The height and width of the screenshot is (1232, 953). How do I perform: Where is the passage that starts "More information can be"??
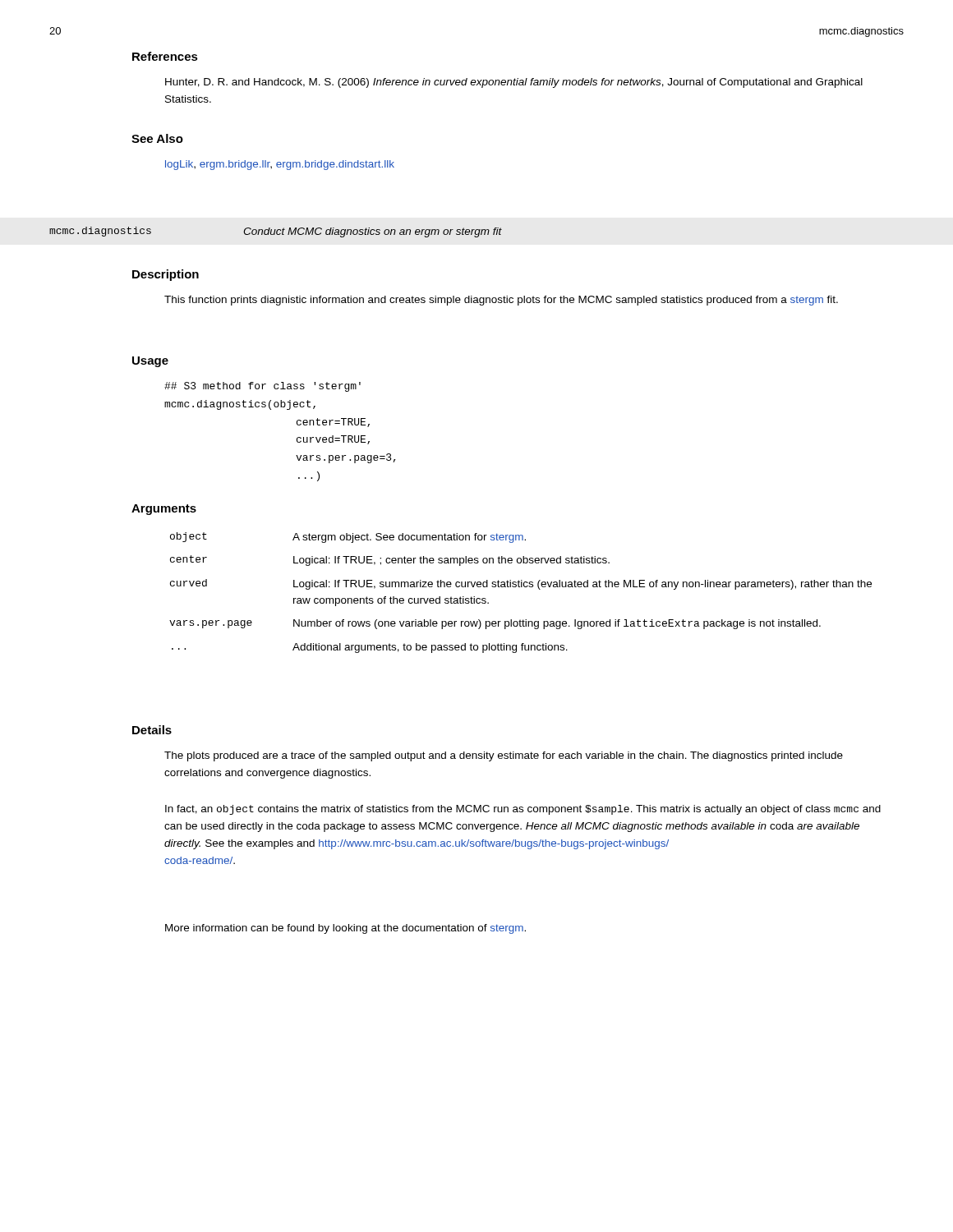click(346, 928)
